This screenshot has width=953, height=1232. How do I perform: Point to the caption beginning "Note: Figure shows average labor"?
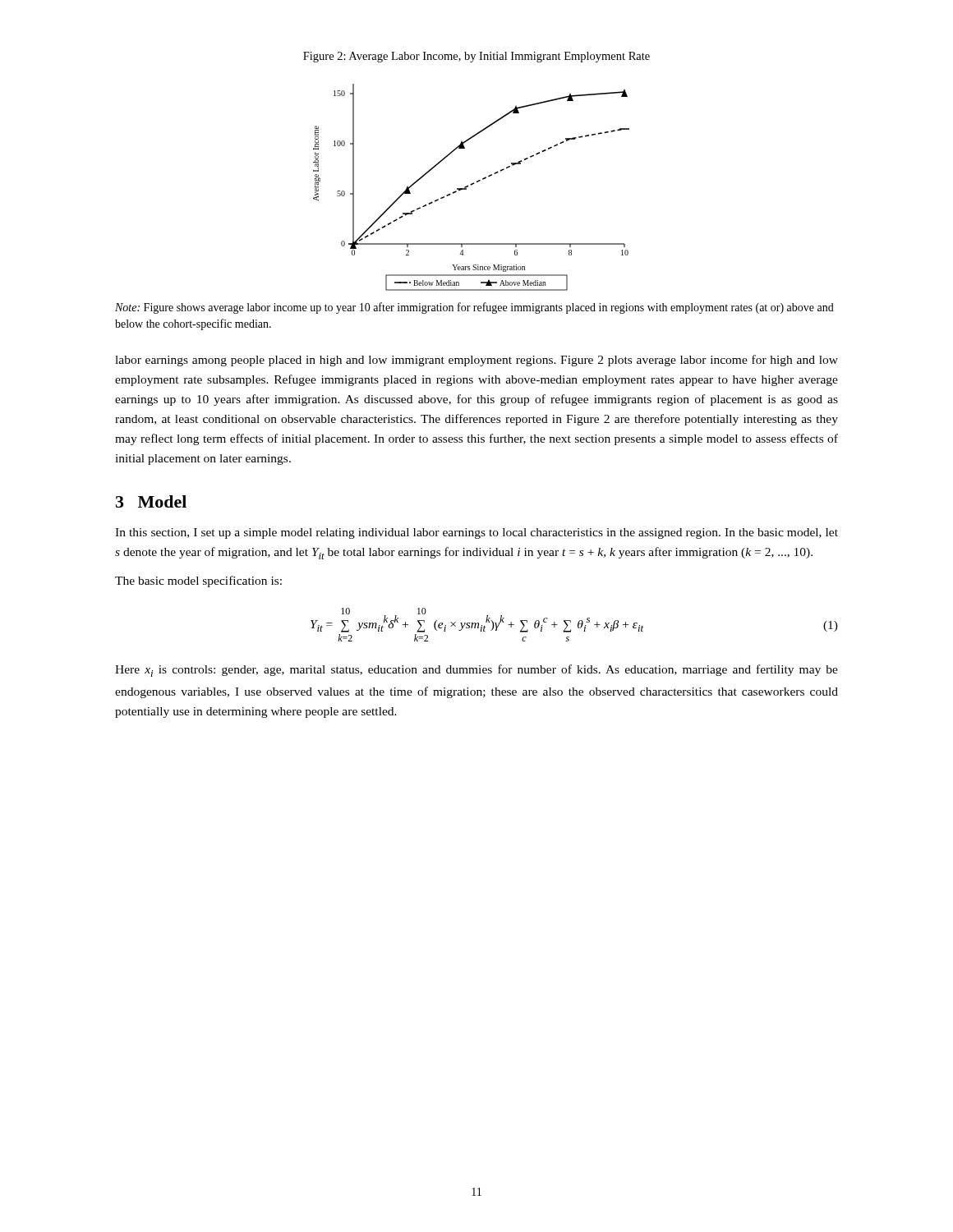tap(474, 316)
